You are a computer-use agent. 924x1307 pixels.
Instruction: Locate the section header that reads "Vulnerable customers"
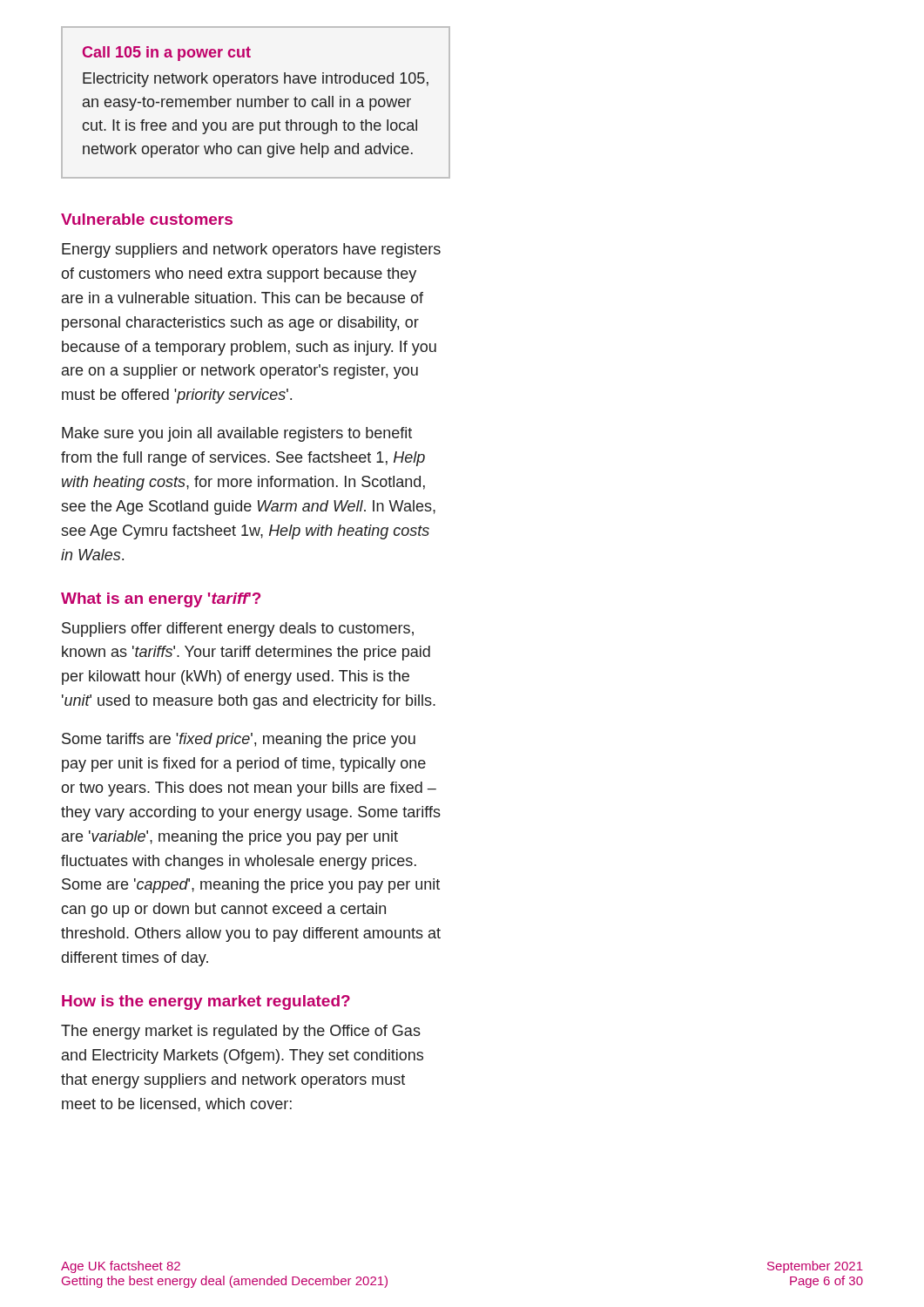point(147,219)
